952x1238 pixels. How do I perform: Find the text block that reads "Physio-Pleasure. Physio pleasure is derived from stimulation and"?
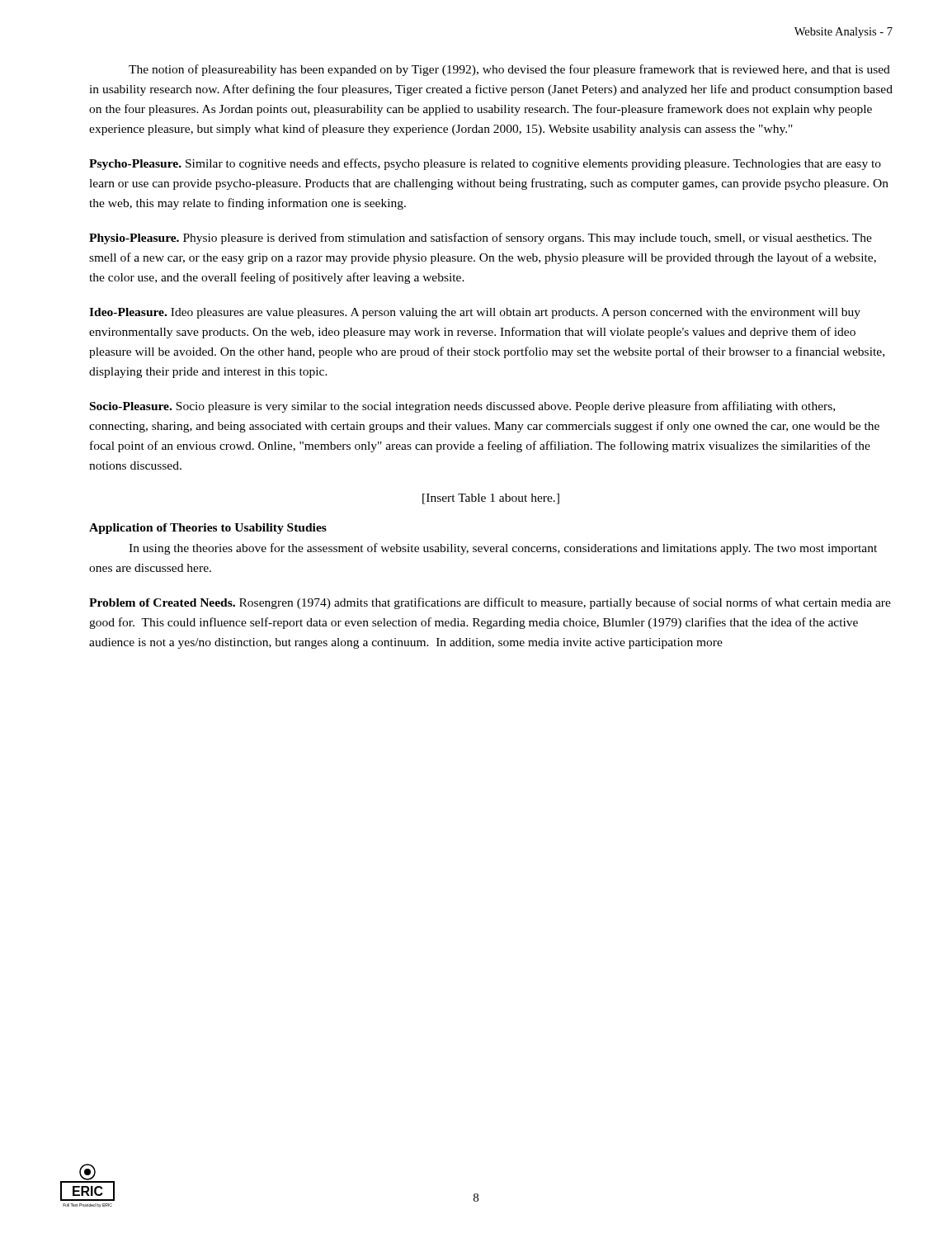[483, 257]
